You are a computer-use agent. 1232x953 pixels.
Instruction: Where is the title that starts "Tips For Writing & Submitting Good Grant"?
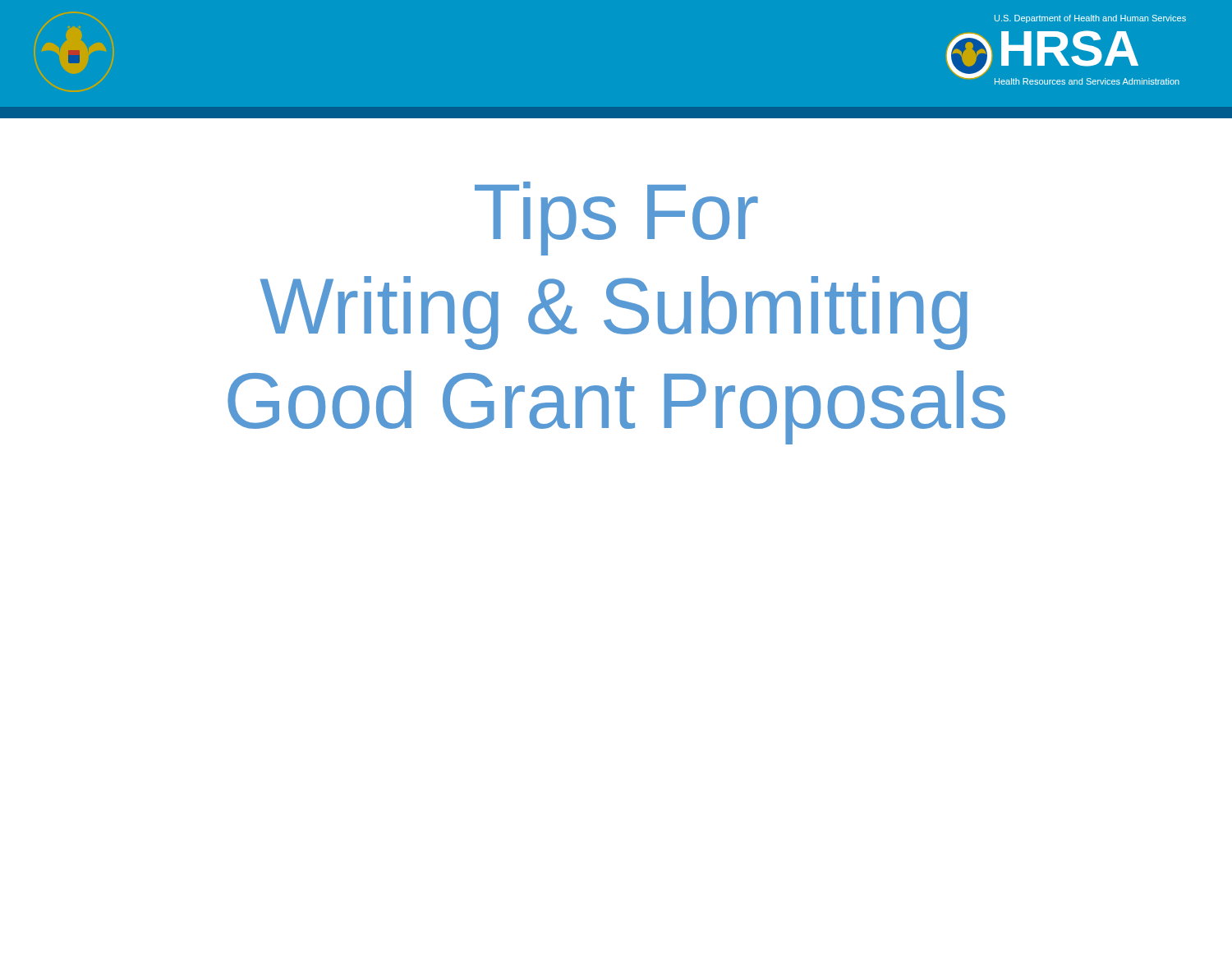tap(616, 306)
